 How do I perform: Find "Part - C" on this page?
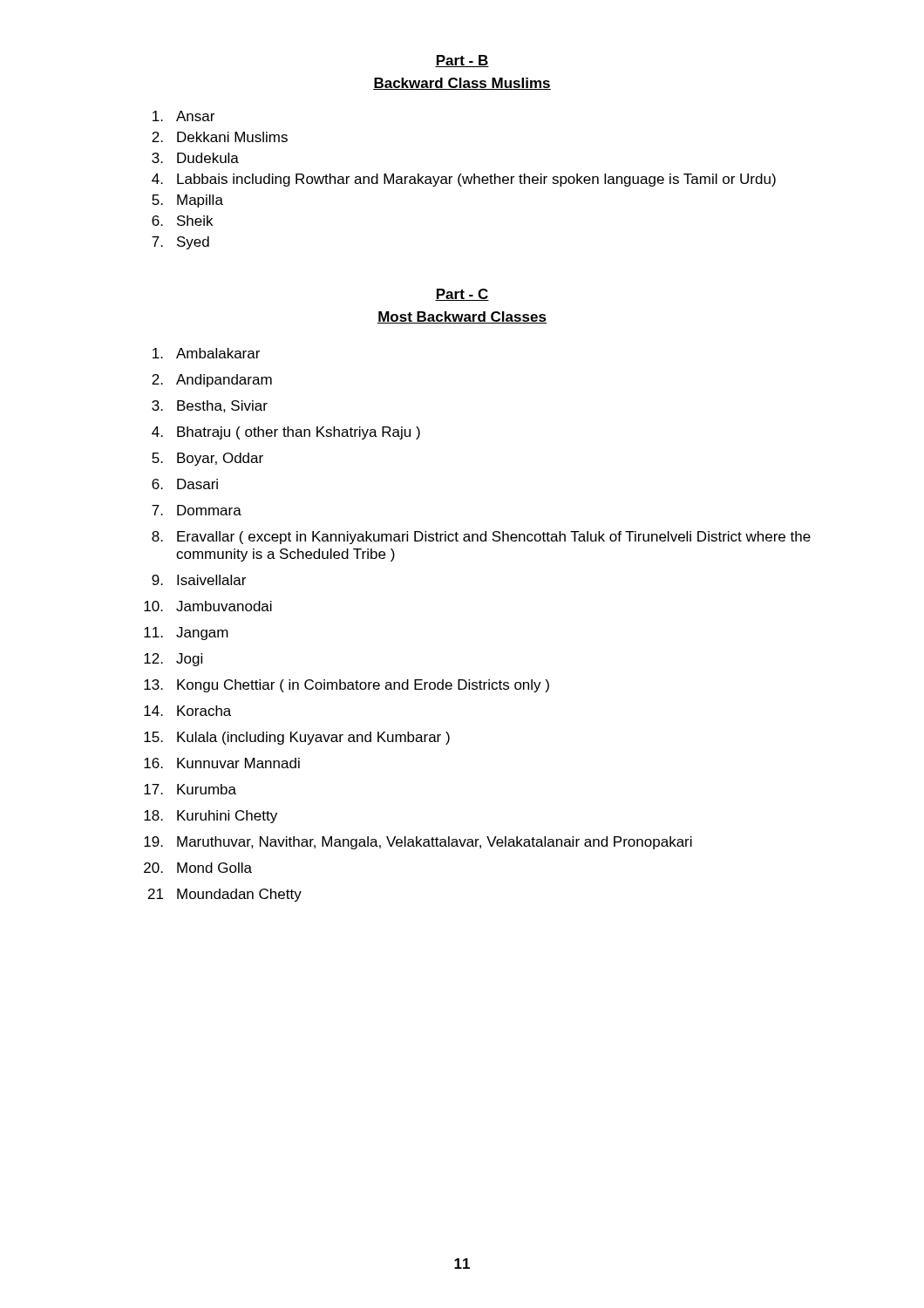tap(462, 294)
